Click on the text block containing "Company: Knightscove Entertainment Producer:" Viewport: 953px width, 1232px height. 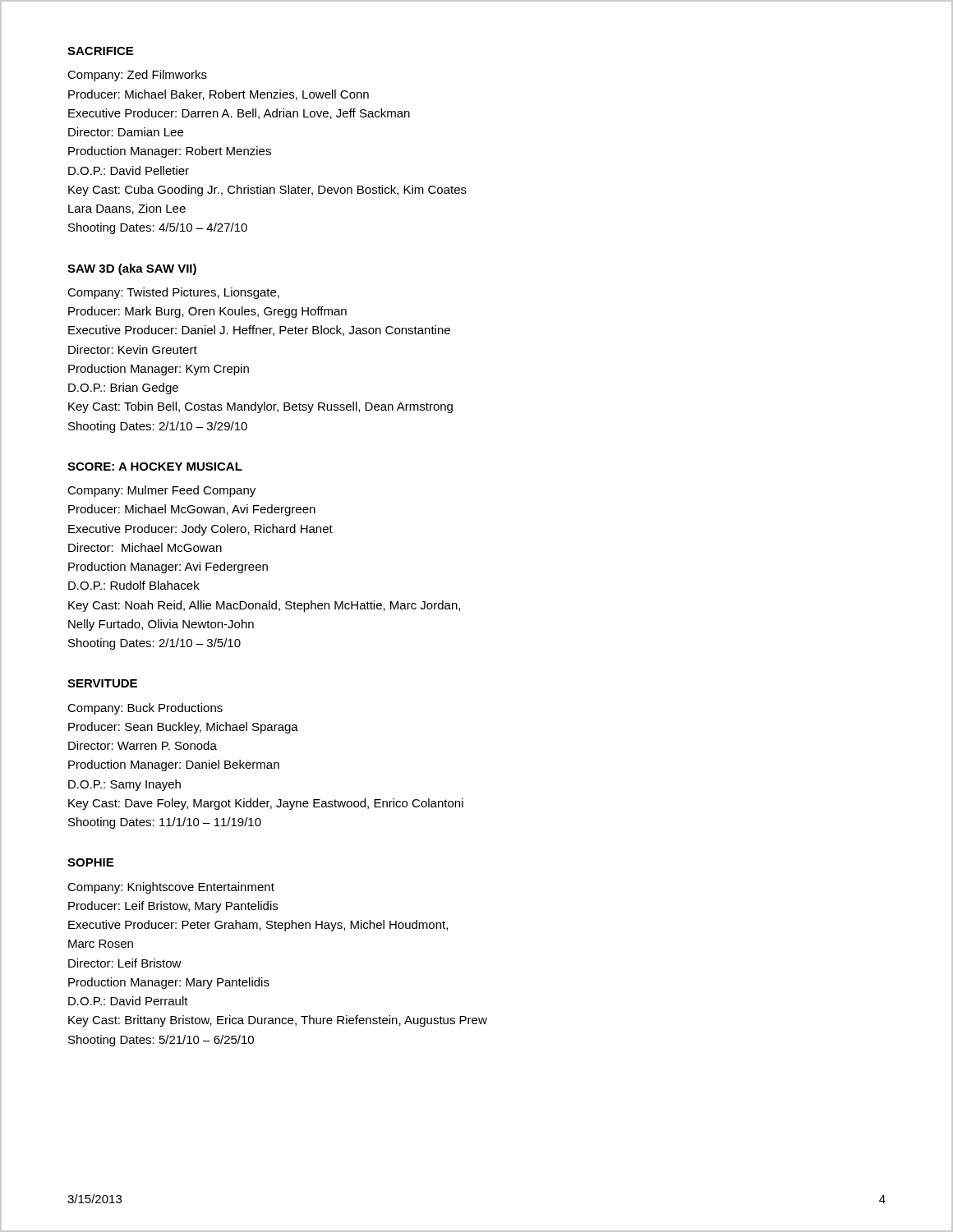[x=171, y=888]
